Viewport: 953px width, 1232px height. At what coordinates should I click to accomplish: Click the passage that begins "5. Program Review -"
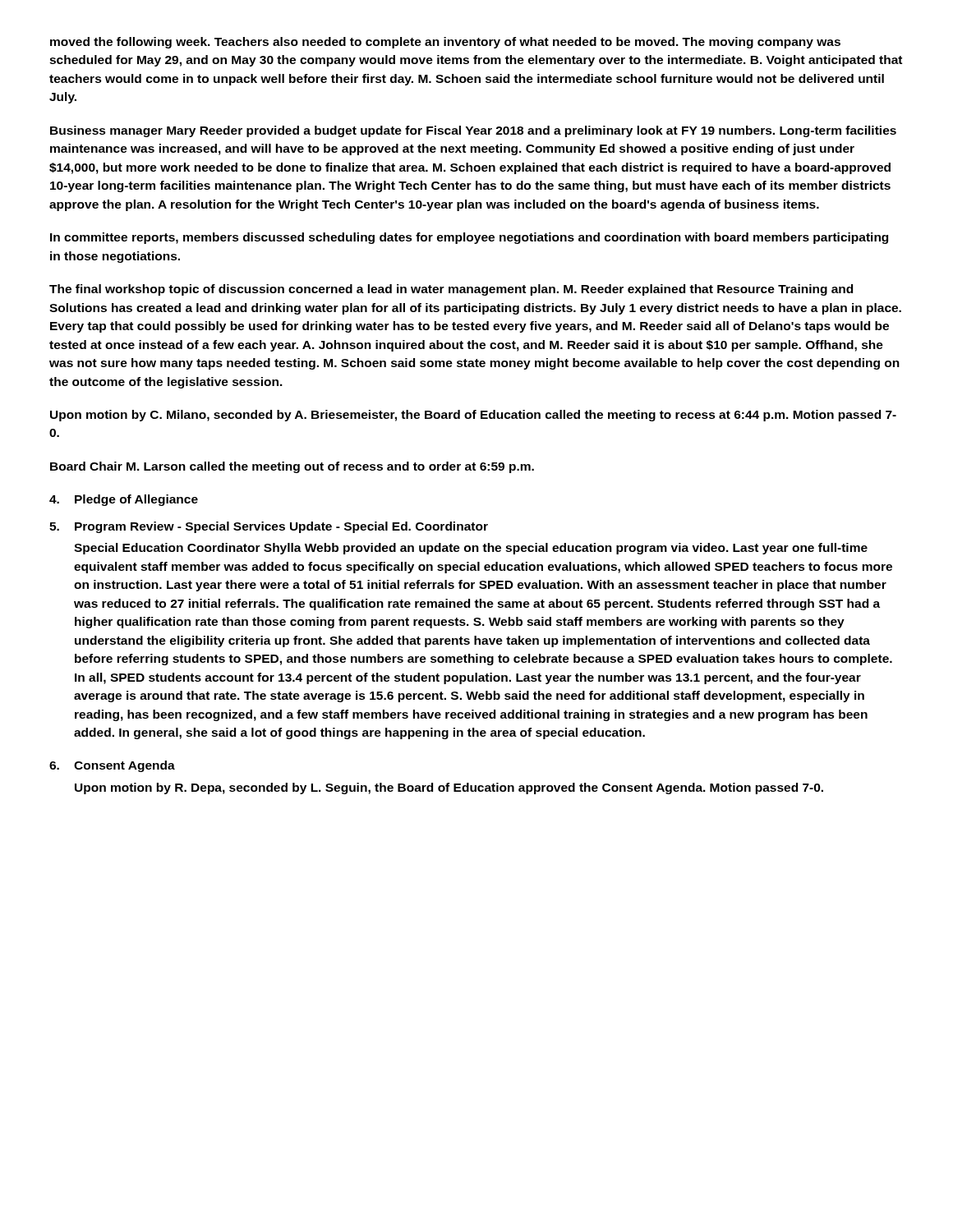[476, 527]
